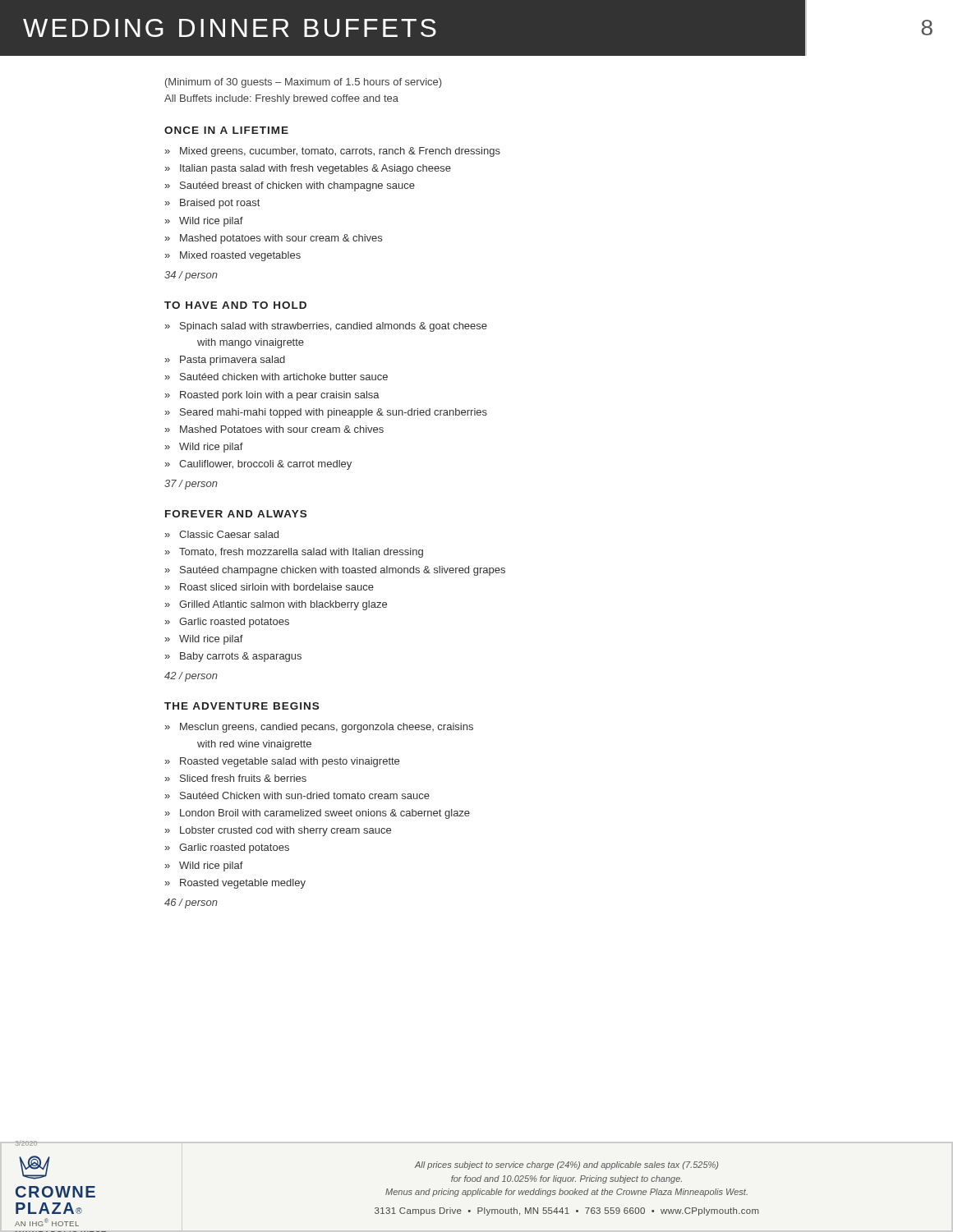The width and height of the screenshot is (953, 1232).
Task: Locate the text "Pasta primavera salad"
Action: click(232, 359)
